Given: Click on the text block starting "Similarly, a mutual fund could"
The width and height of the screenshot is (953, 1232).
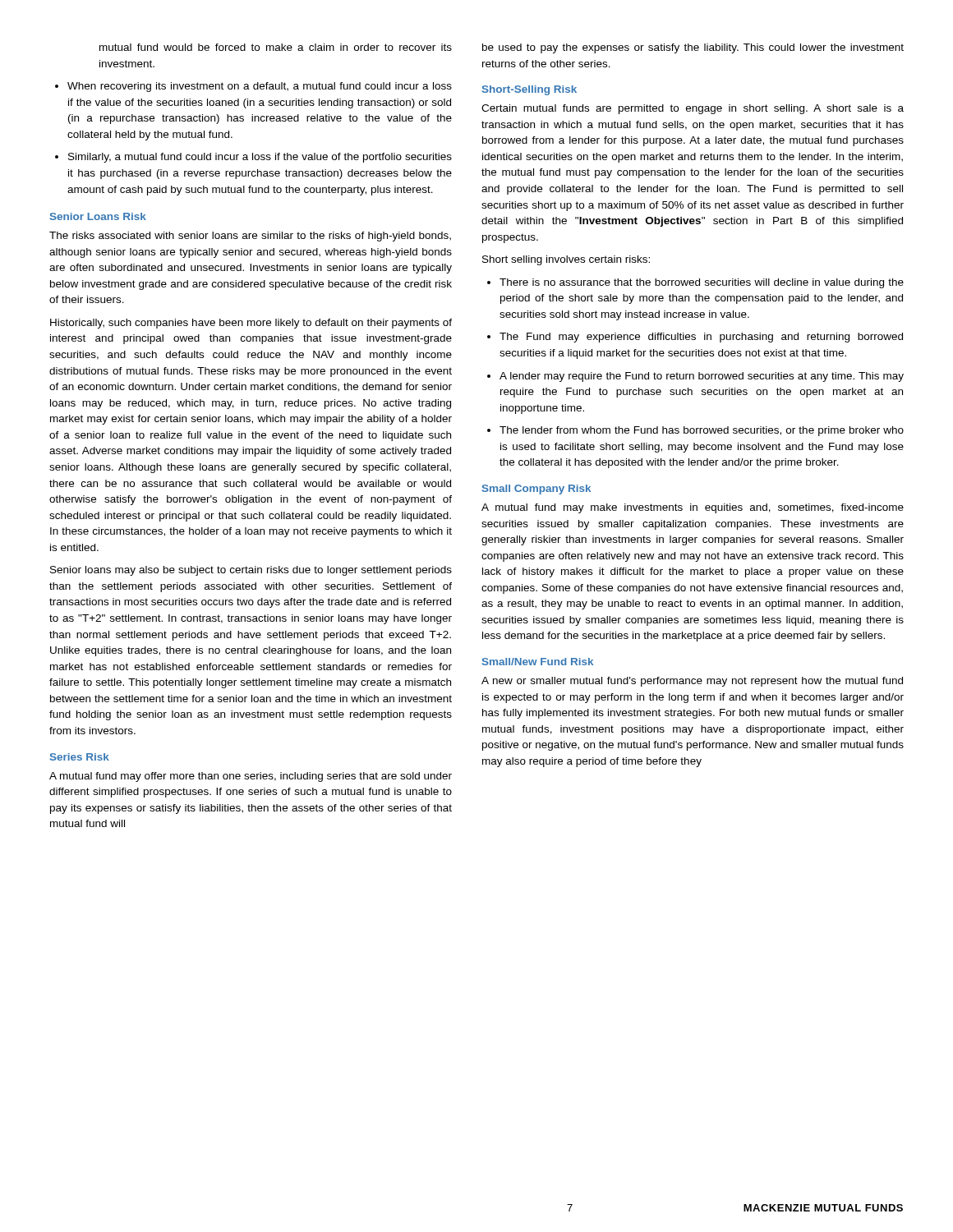Looking at the screenshot, I should click(251, 173).
